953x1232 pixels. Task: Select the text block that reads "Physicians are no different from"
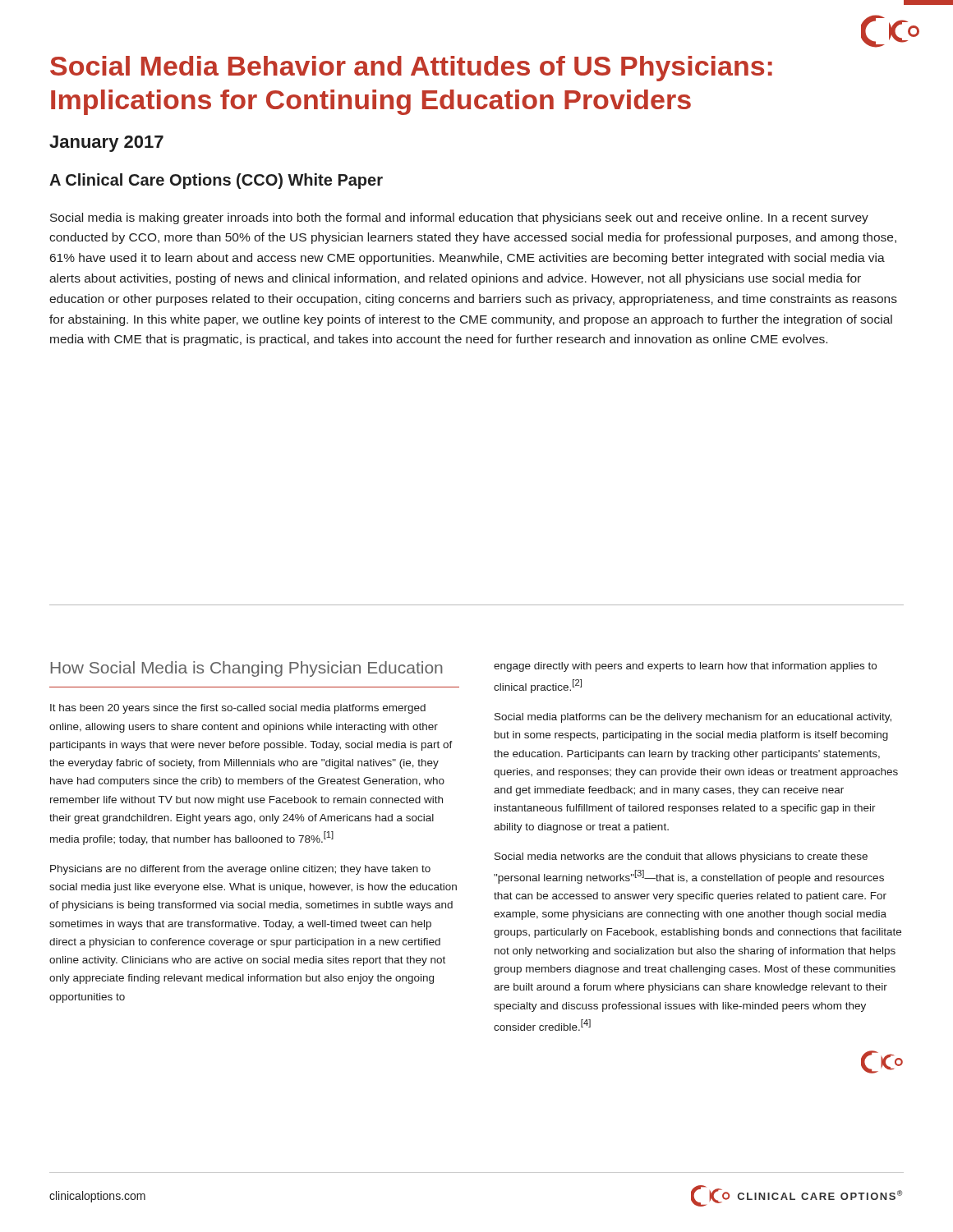254,933
